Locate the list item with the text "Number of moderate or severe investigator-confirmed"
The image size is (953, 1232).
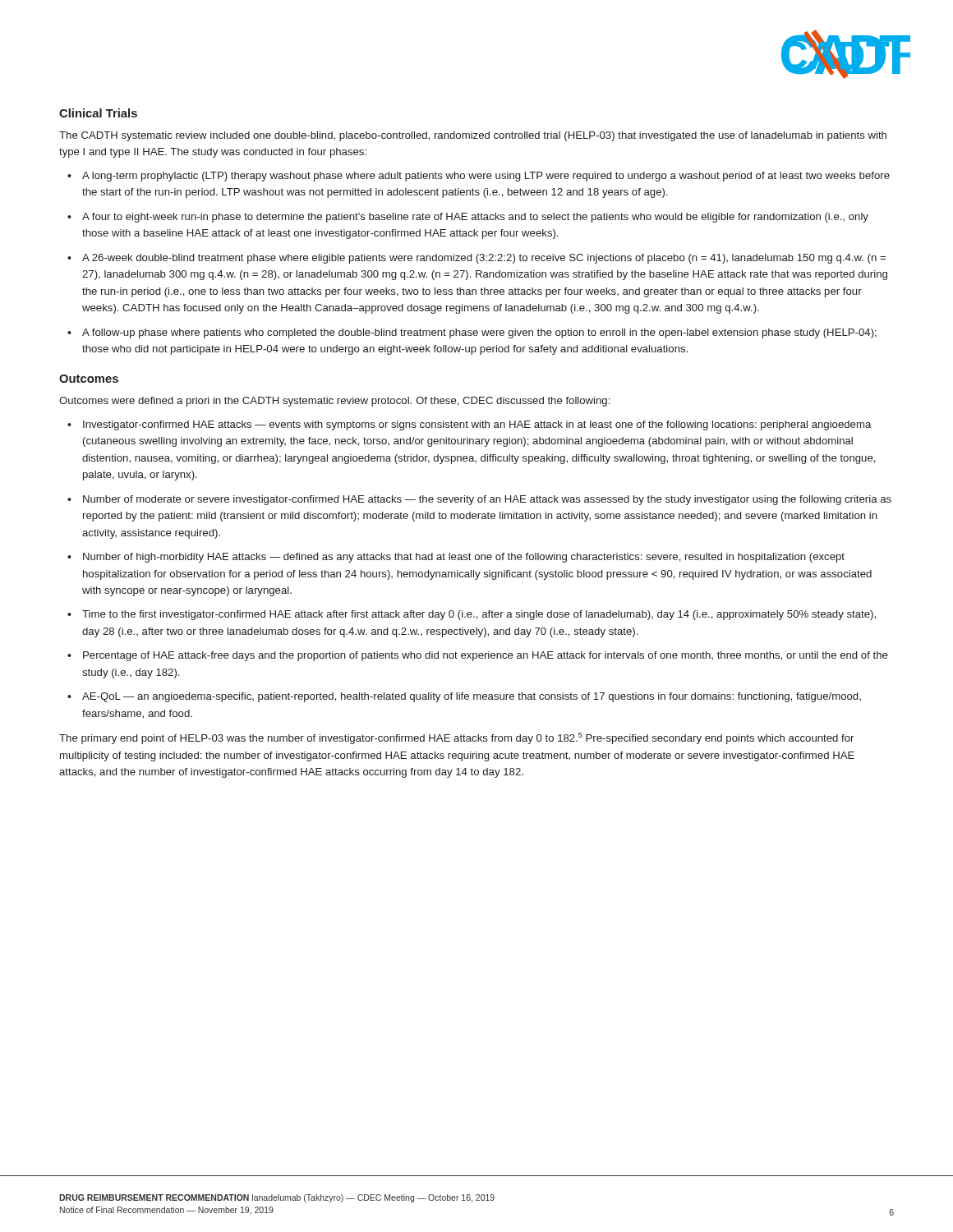click(487, 516)
